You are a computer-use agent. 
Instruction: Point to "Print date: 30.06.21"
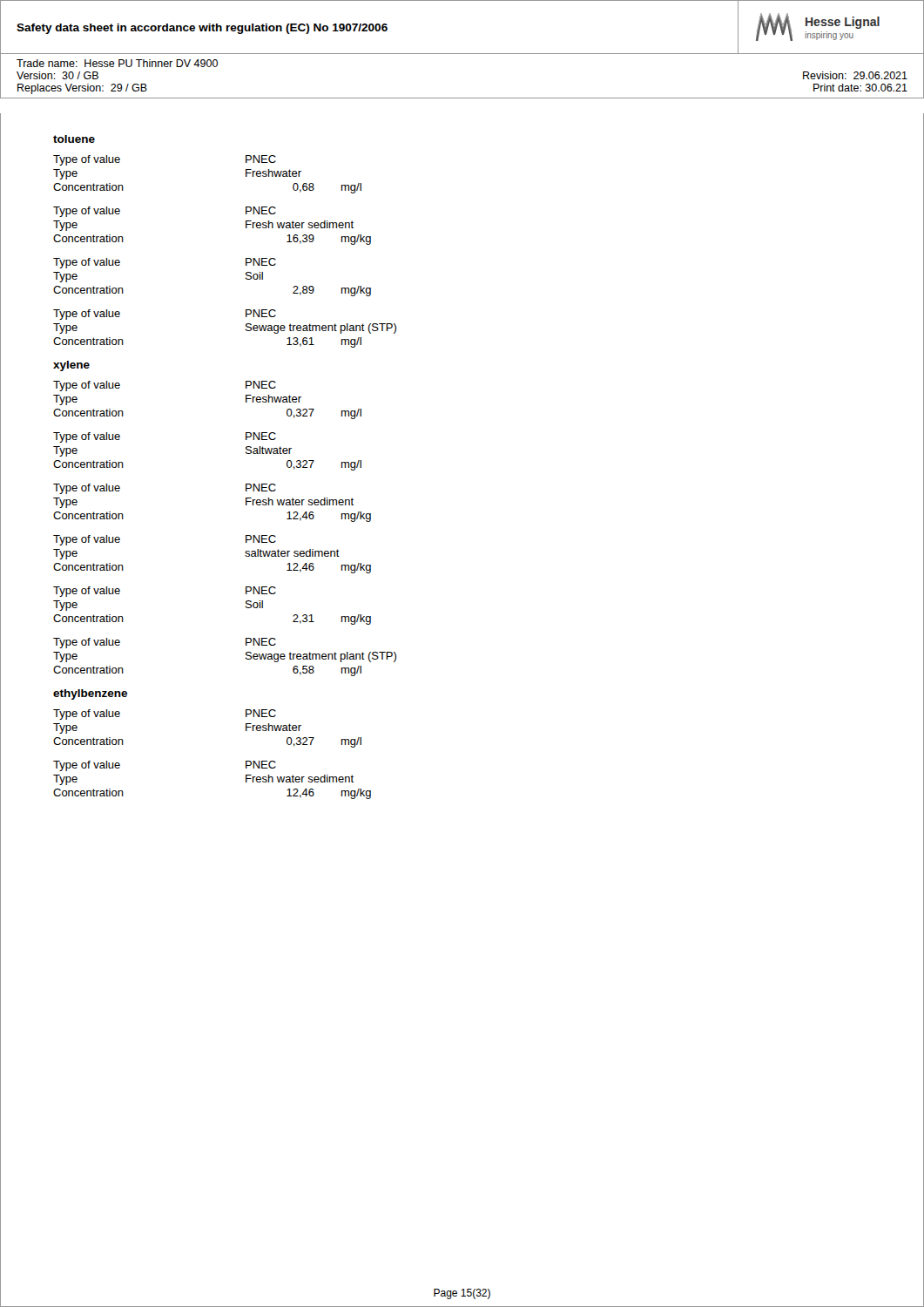(x=860, y=88)
